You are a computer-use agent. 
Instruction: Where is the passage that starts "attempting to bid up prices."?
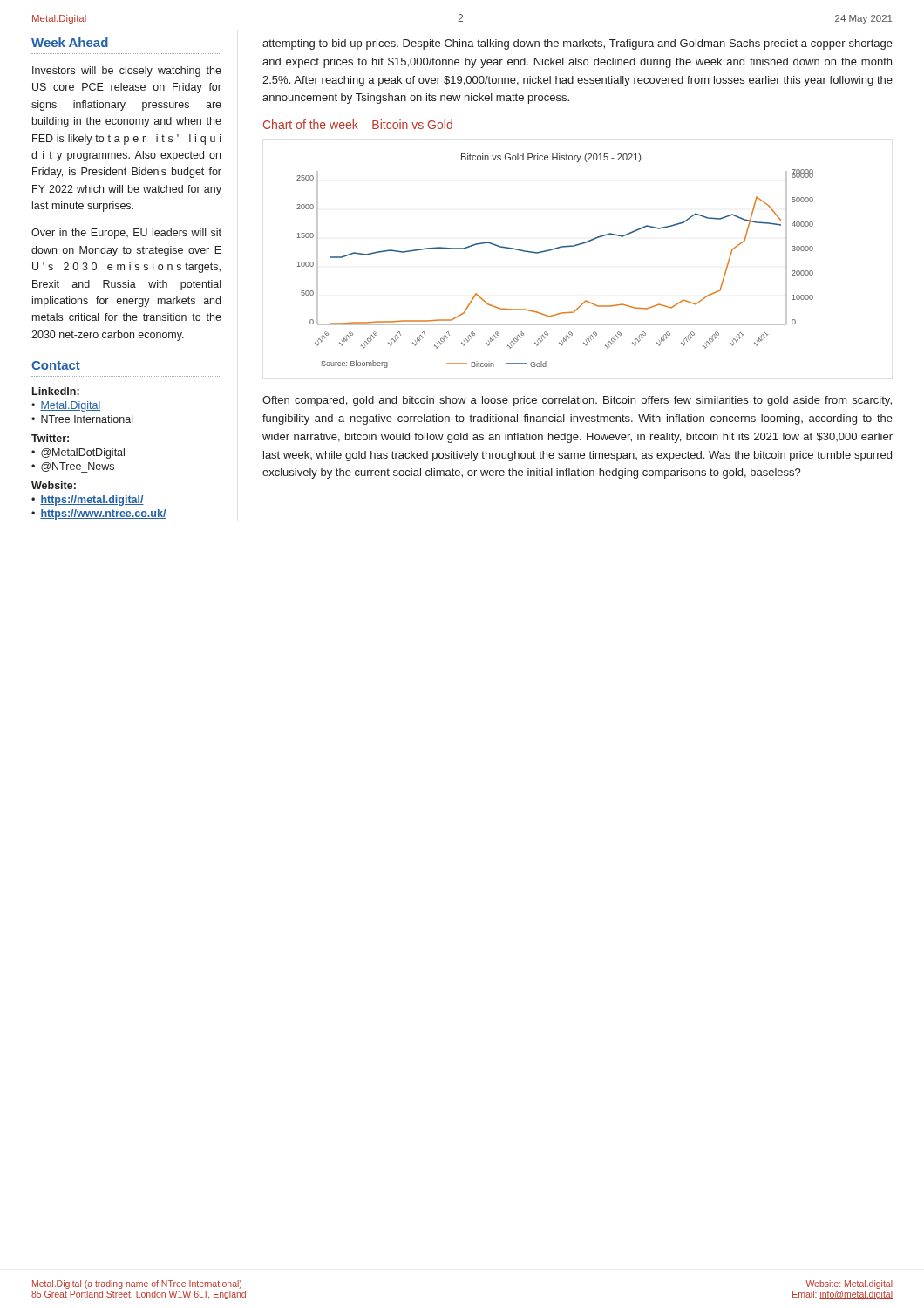[x=578, y=71]
